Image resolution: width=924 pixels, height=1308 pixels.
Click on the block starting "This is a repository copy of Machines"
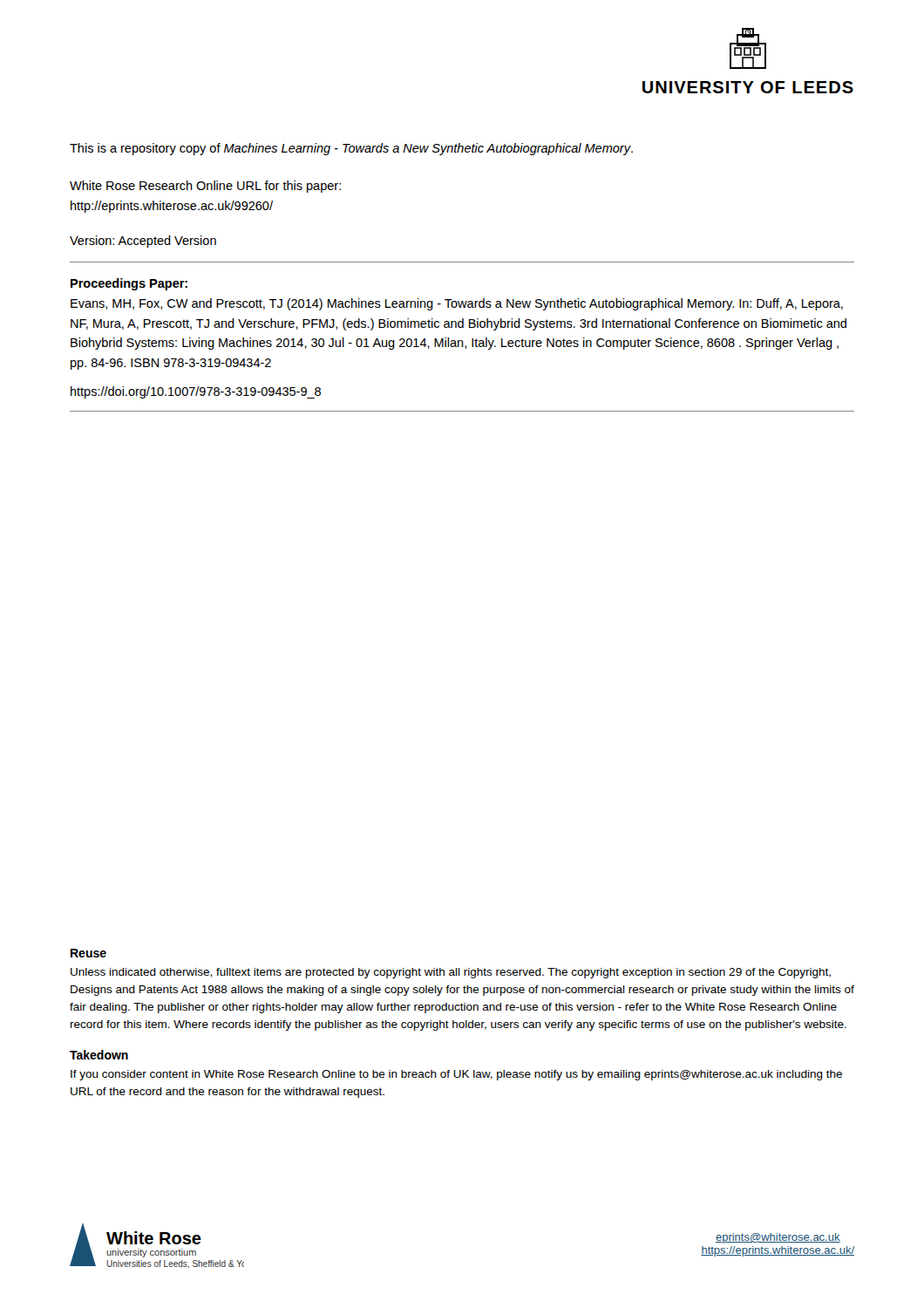pos(352,148)
